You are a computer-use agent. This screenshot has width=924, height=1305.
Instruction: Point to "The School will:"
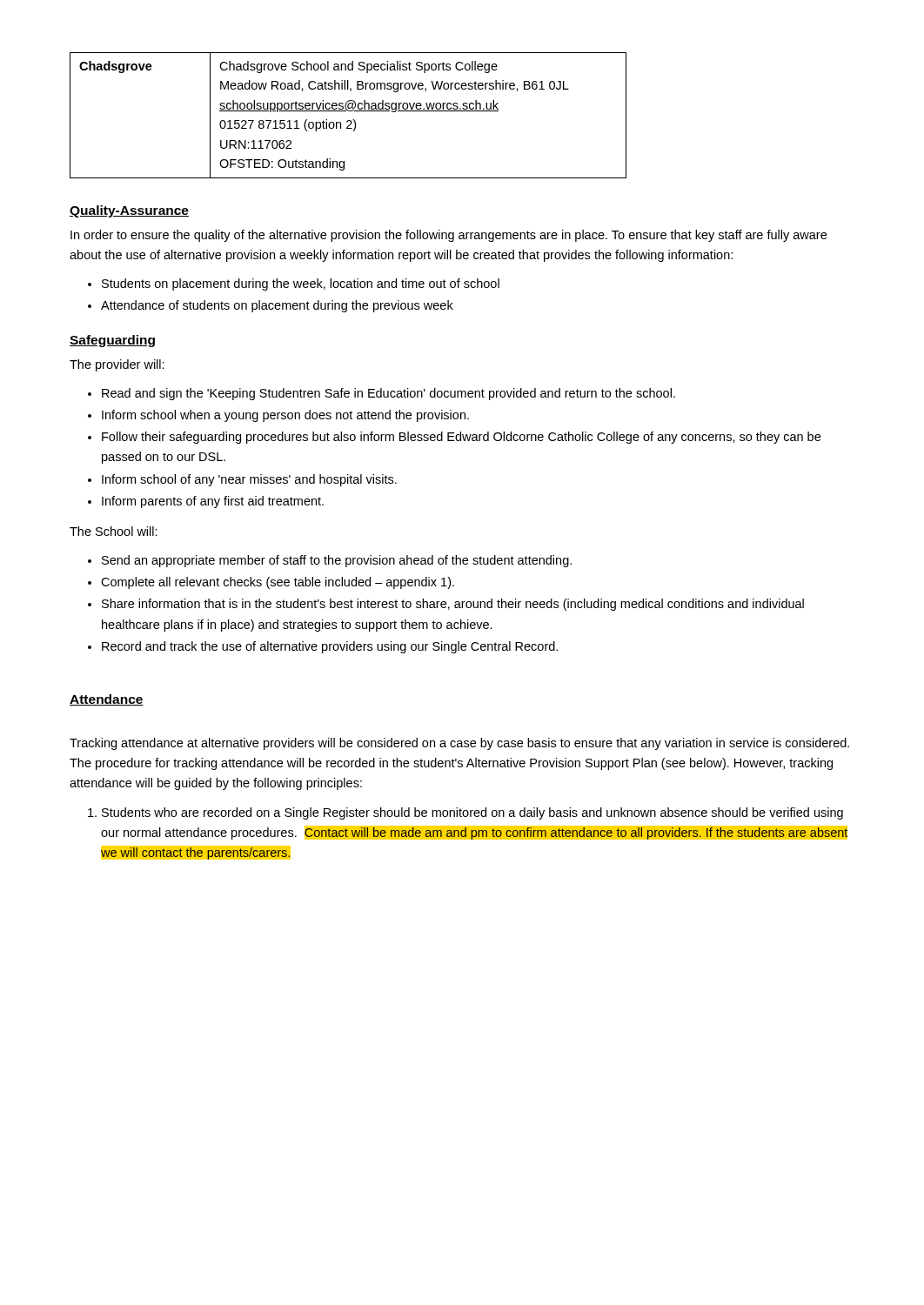[114, 531]
